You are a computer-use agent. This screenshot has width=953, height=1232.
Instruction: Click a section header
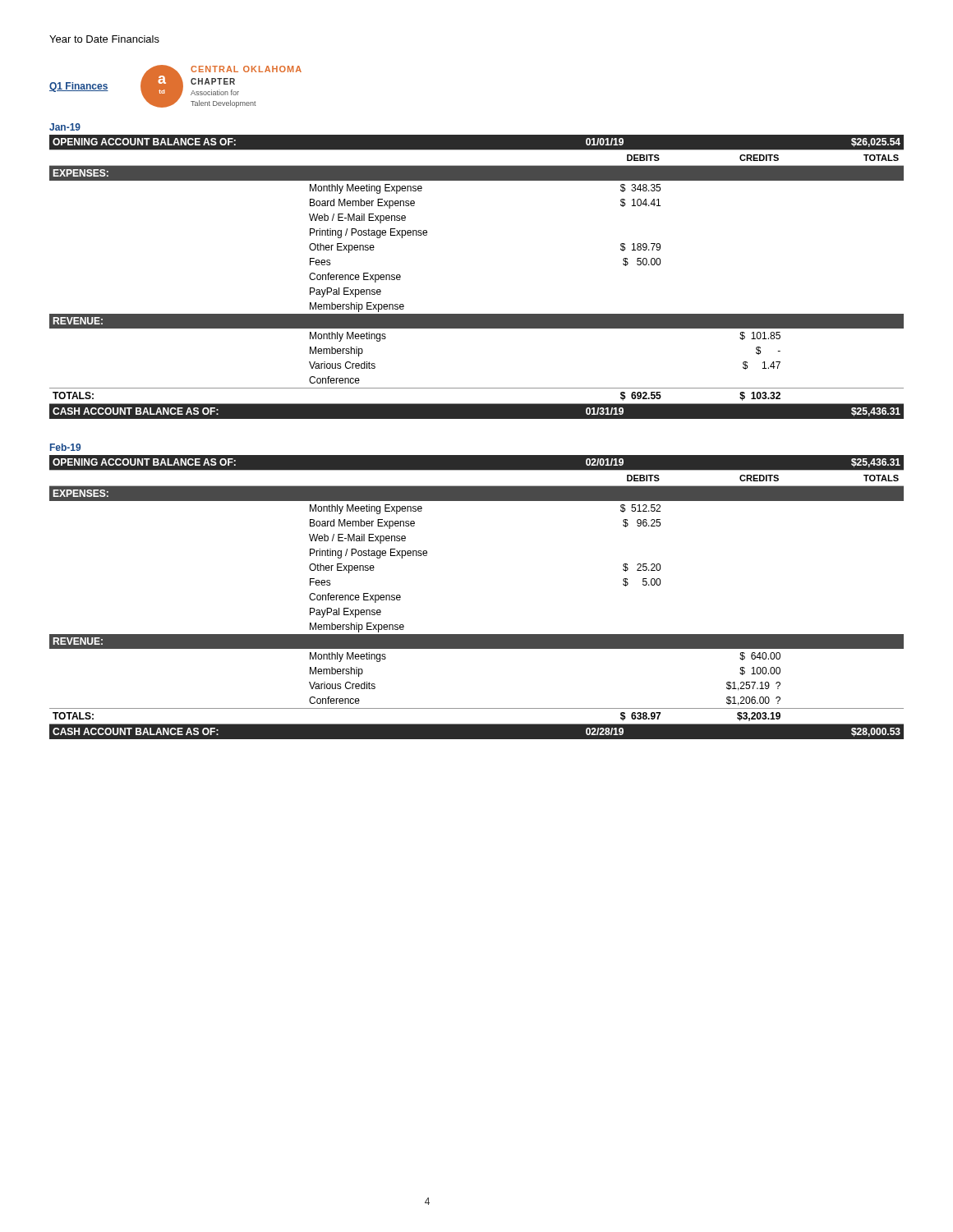point(104,39)
